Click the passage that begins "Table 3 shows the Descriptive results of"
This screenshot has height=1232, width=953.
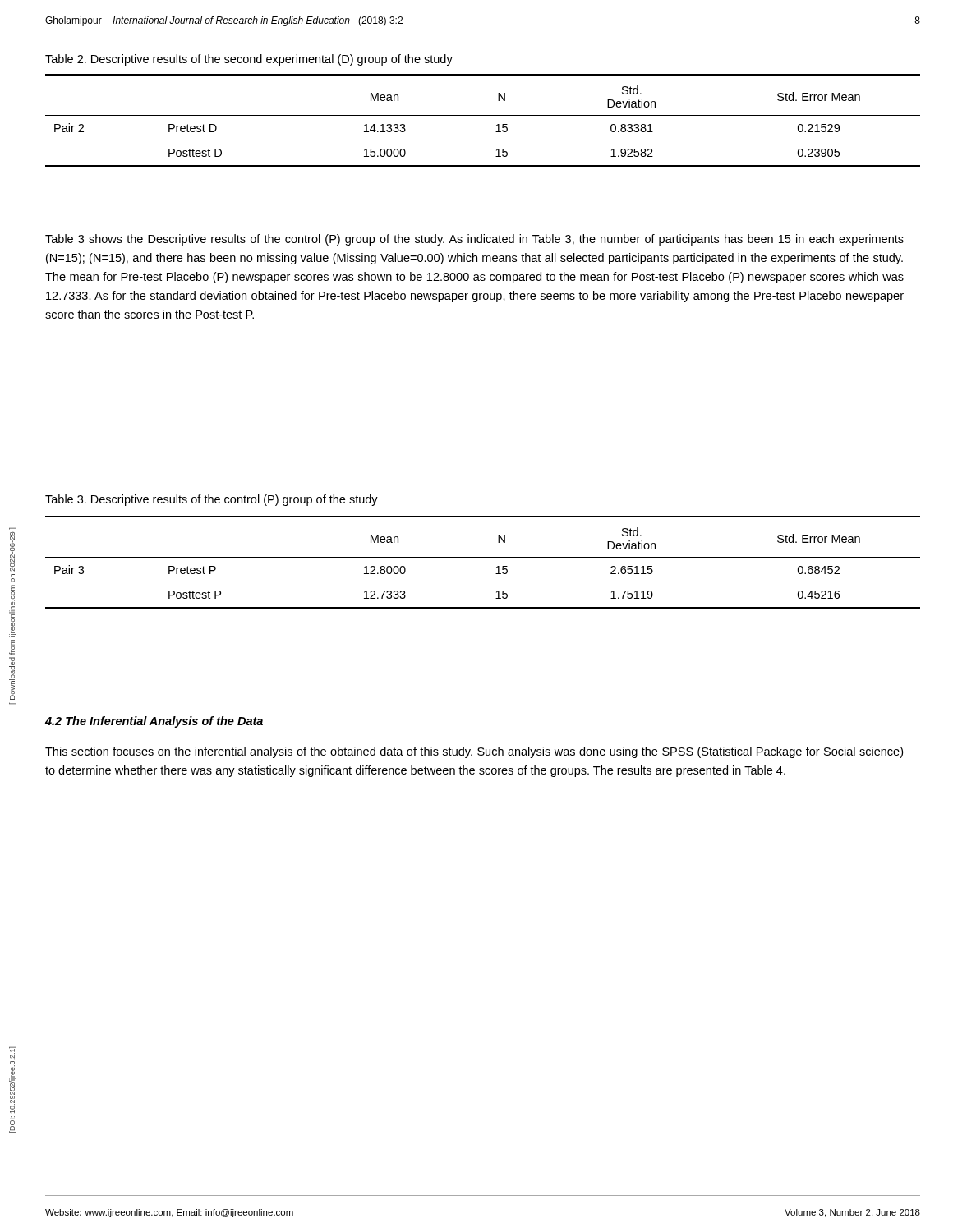pyautogui.click(x=474, y=277)
